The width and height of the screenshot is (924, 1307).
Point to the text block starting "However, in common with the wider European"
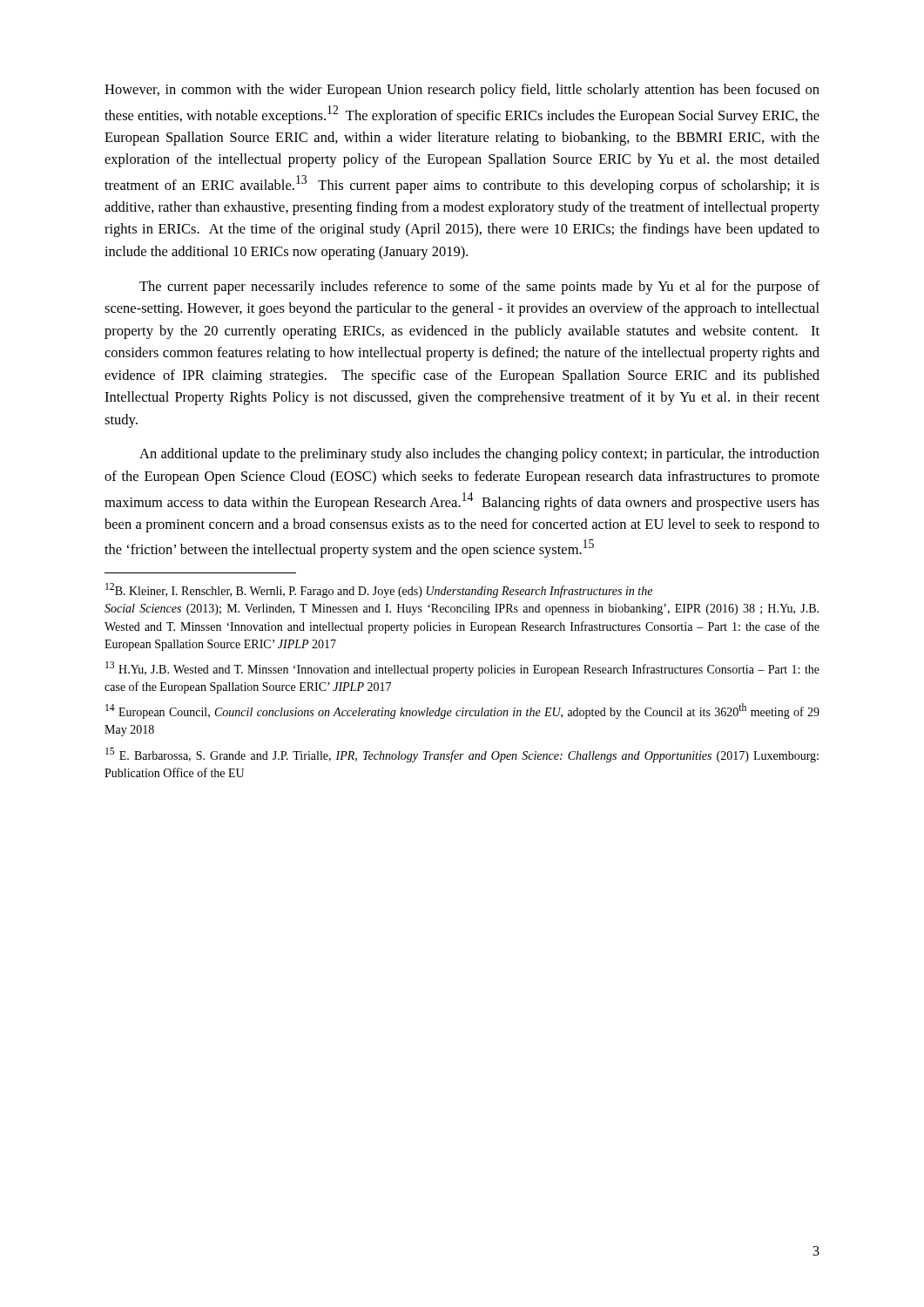pos(462,170)
